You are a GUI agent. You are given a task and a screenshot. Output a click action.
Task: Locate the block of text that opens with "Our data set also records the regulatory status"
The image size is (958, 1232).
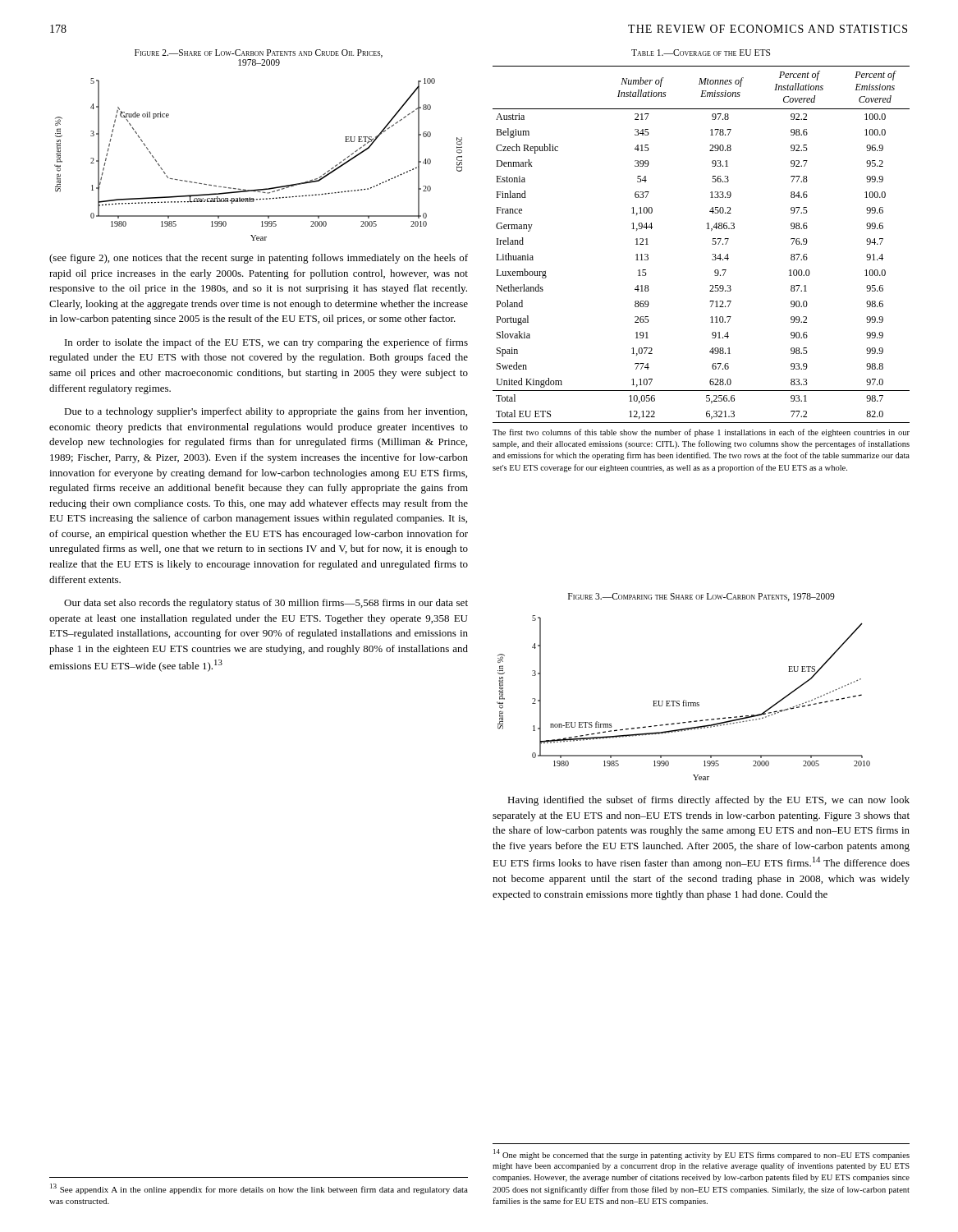pos(259,635)
